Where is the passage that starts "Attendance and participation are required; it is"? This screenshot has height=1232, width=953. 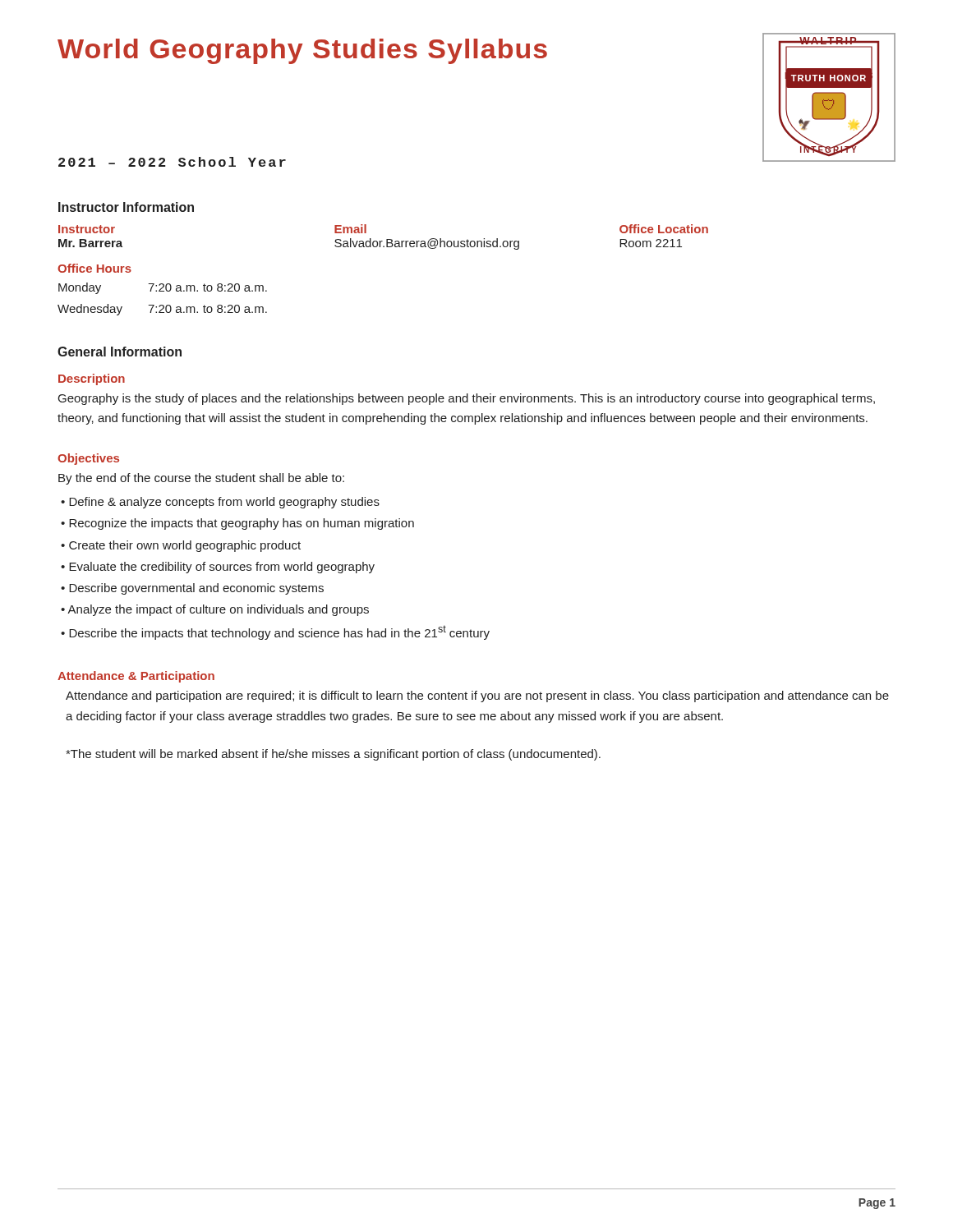click(477, 705)
